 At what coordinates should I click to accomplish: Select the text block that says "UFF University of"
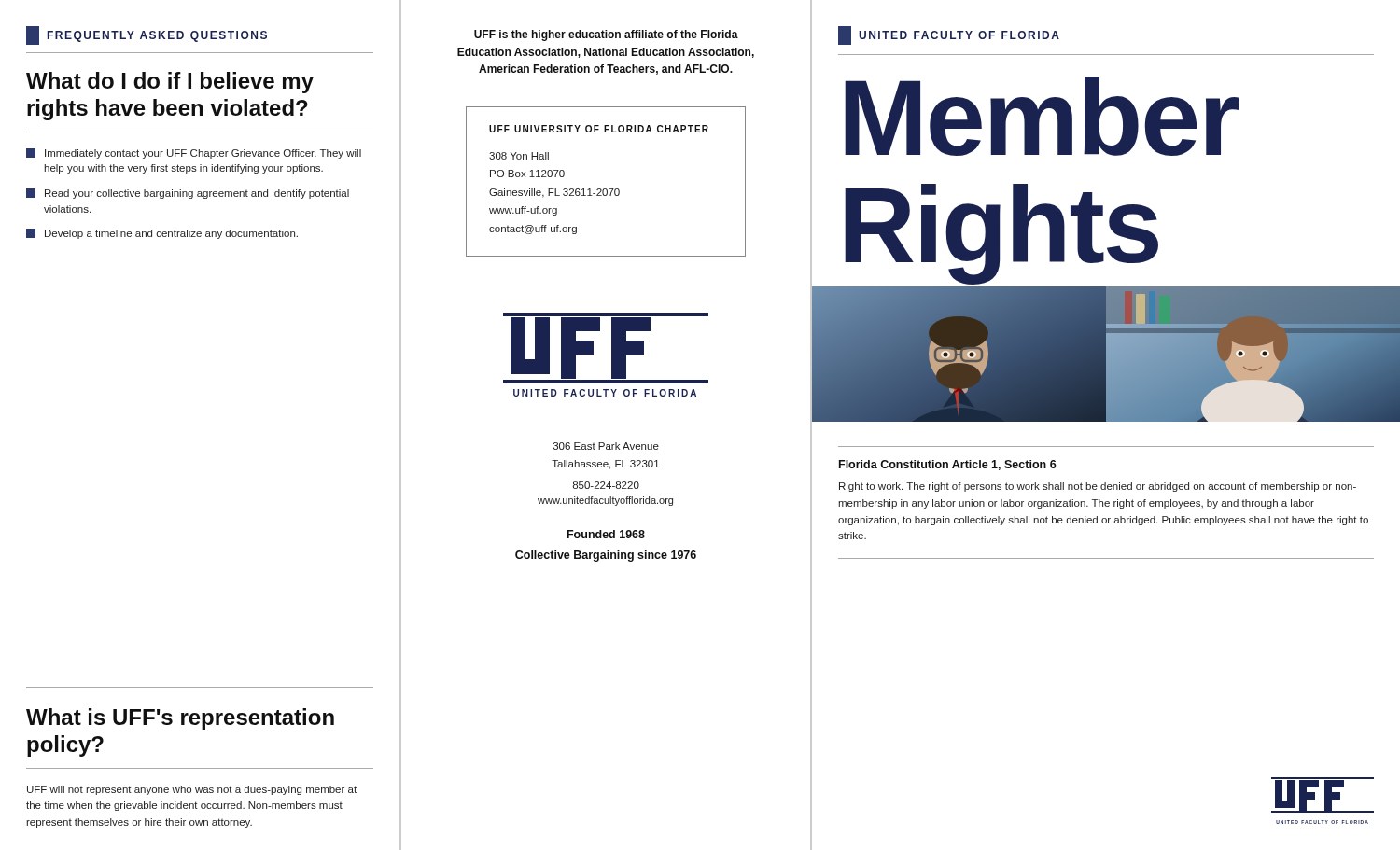point(606,181)
